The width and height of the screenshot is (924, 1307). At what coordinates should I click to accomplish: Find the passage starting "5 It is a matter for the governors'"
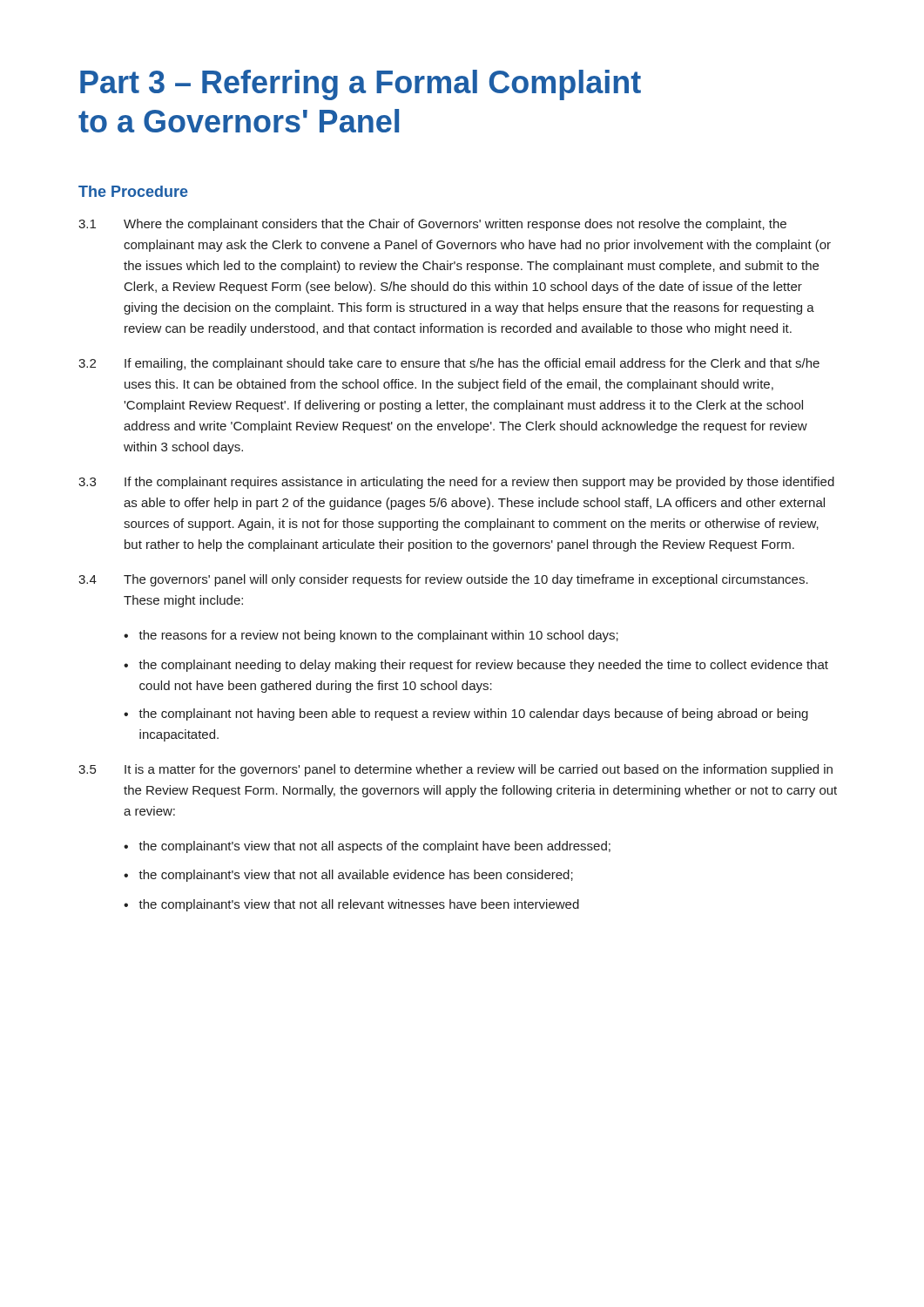(458, 790)
